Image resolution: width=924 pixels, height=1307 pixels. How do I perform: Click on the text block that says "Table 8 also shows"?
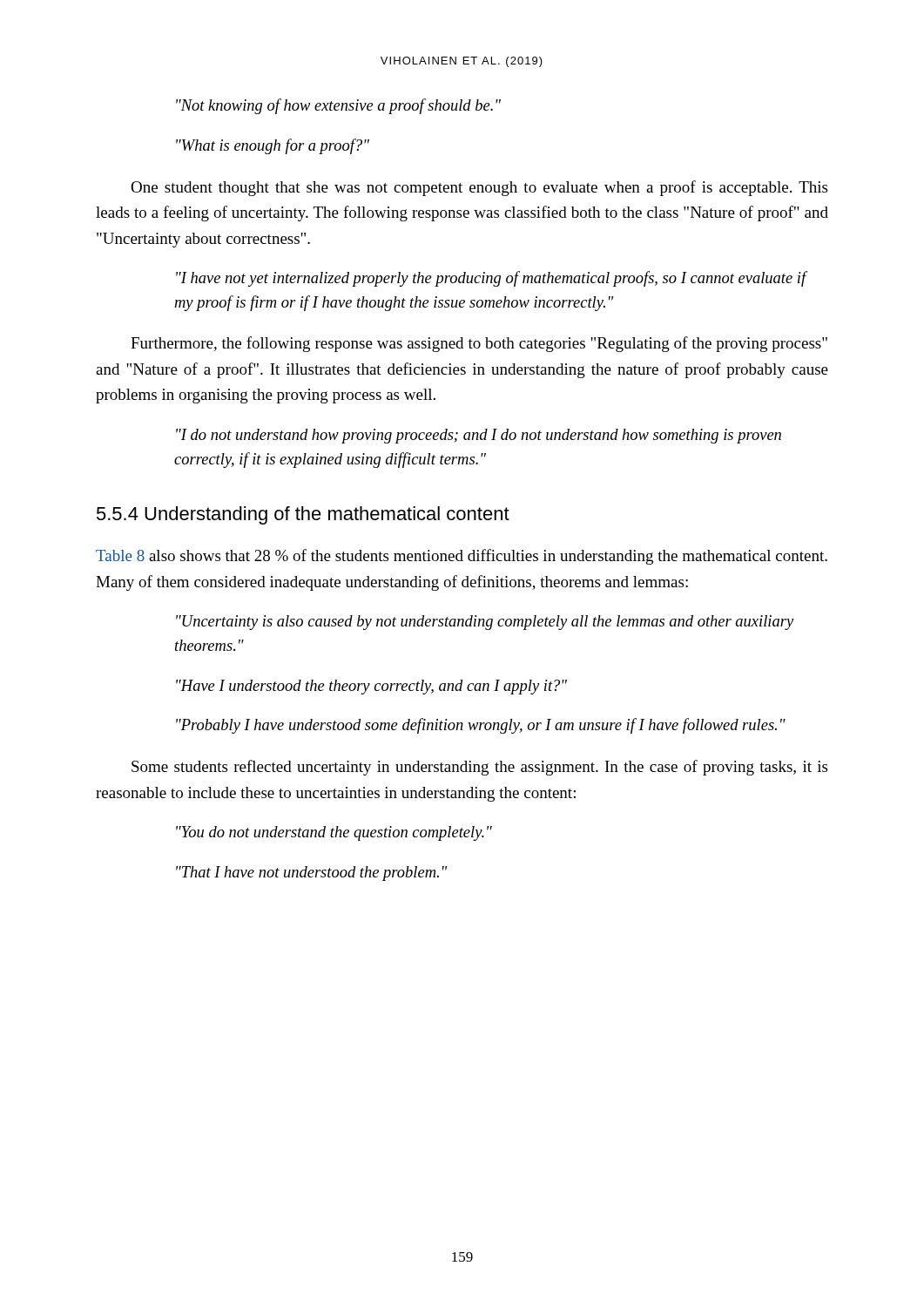462,569
